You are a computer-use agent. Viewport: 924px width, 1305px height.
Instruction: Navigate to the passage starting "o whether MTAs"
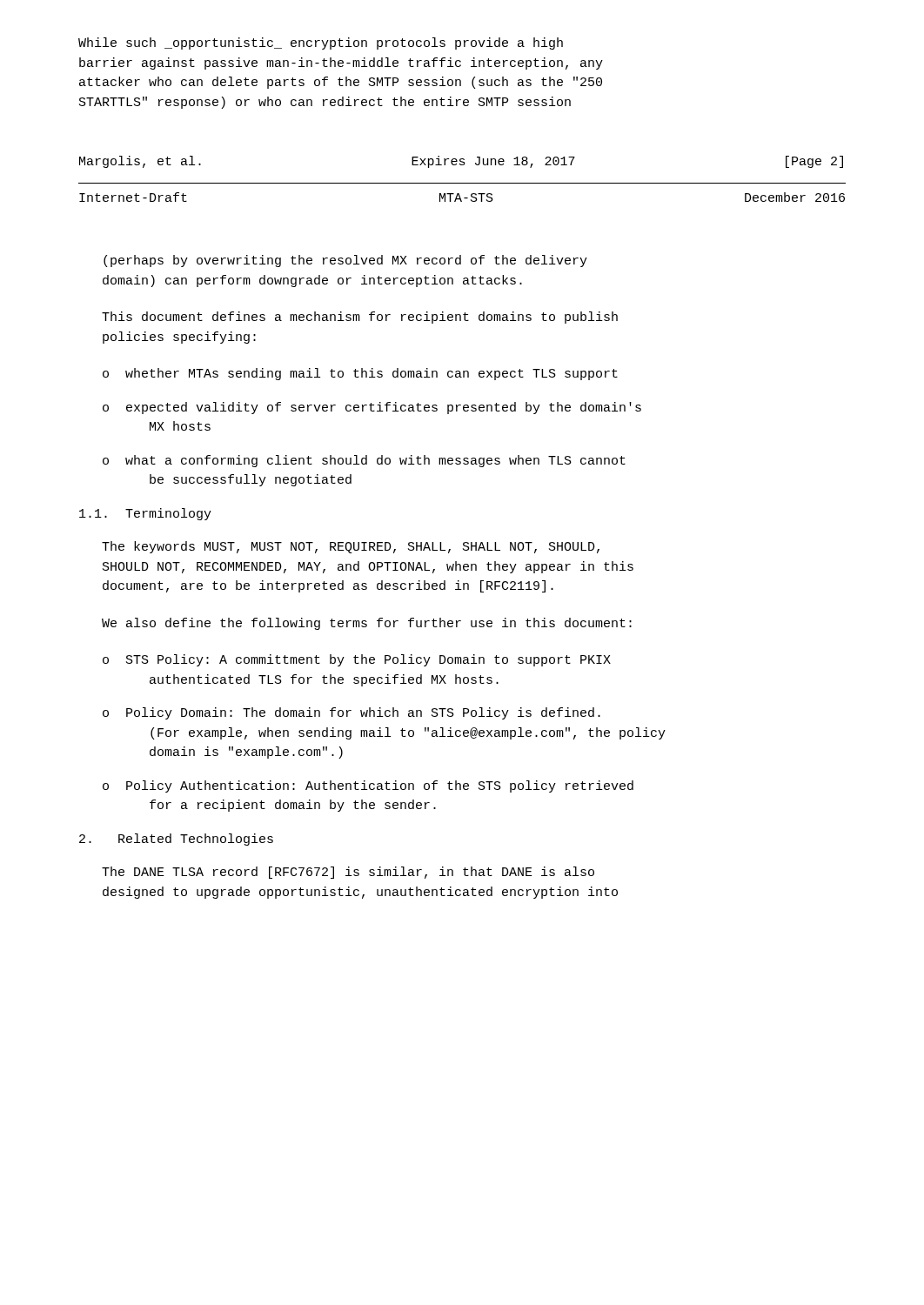462,375
